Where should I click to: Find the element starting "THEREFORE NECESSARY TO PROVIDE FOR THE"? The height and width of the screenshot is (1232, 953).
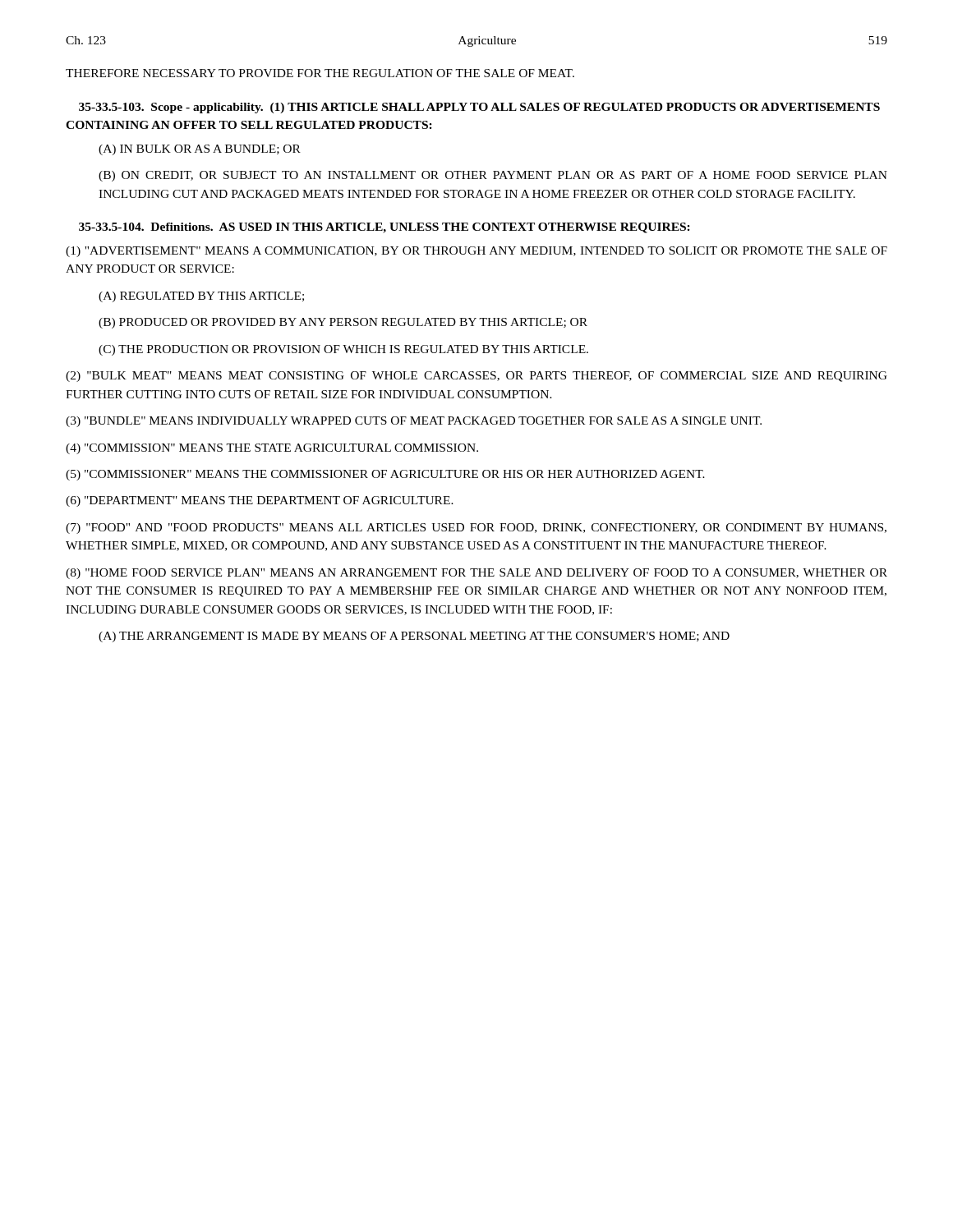pyautogui.click(x=320, y=73)
